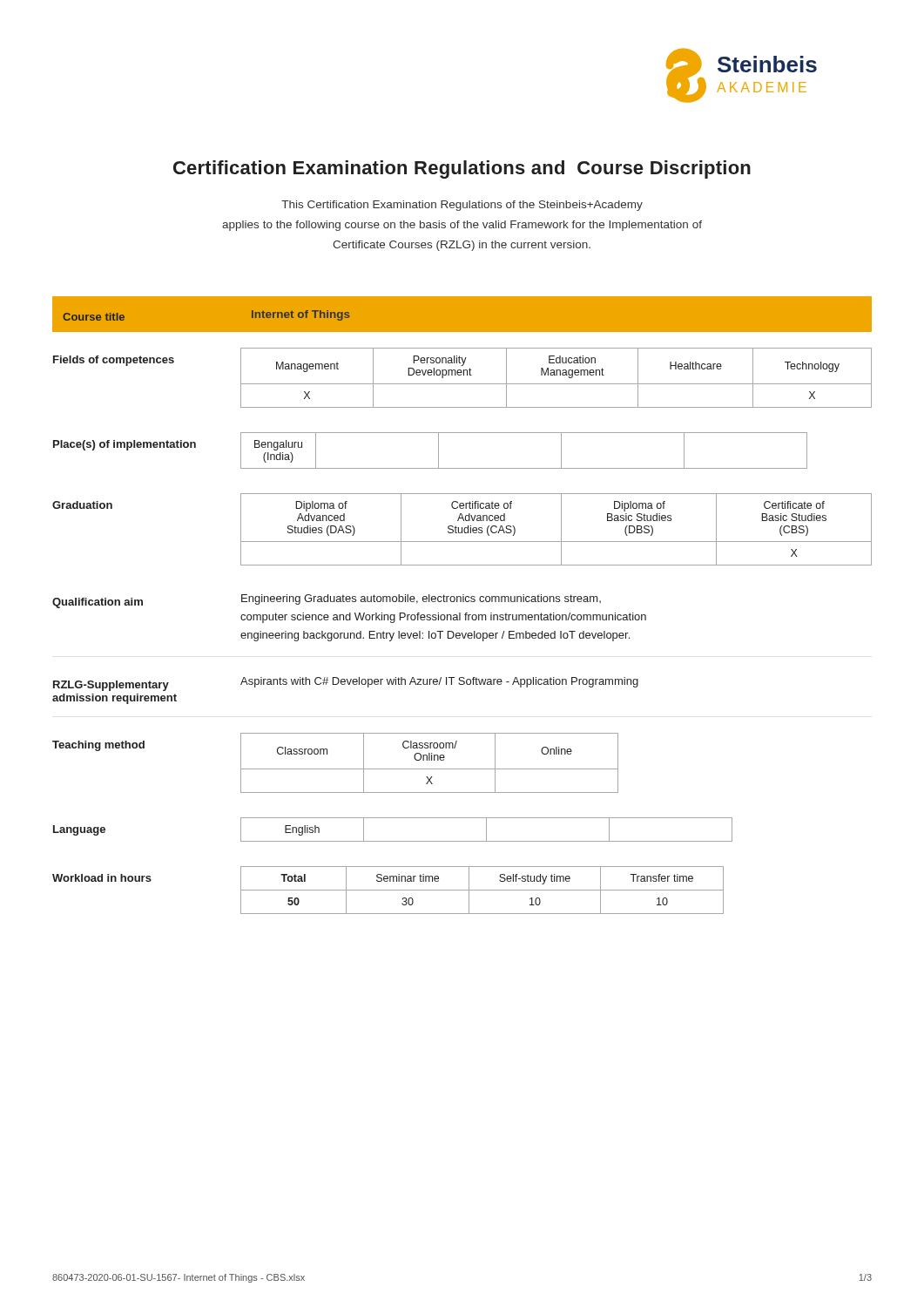Click on the text block that says "RZLG-Supplementaryadmission requirement Aspirants with C# Developer with Azure/"
Screen dimensions: 1307x924
tap(462, 689)
